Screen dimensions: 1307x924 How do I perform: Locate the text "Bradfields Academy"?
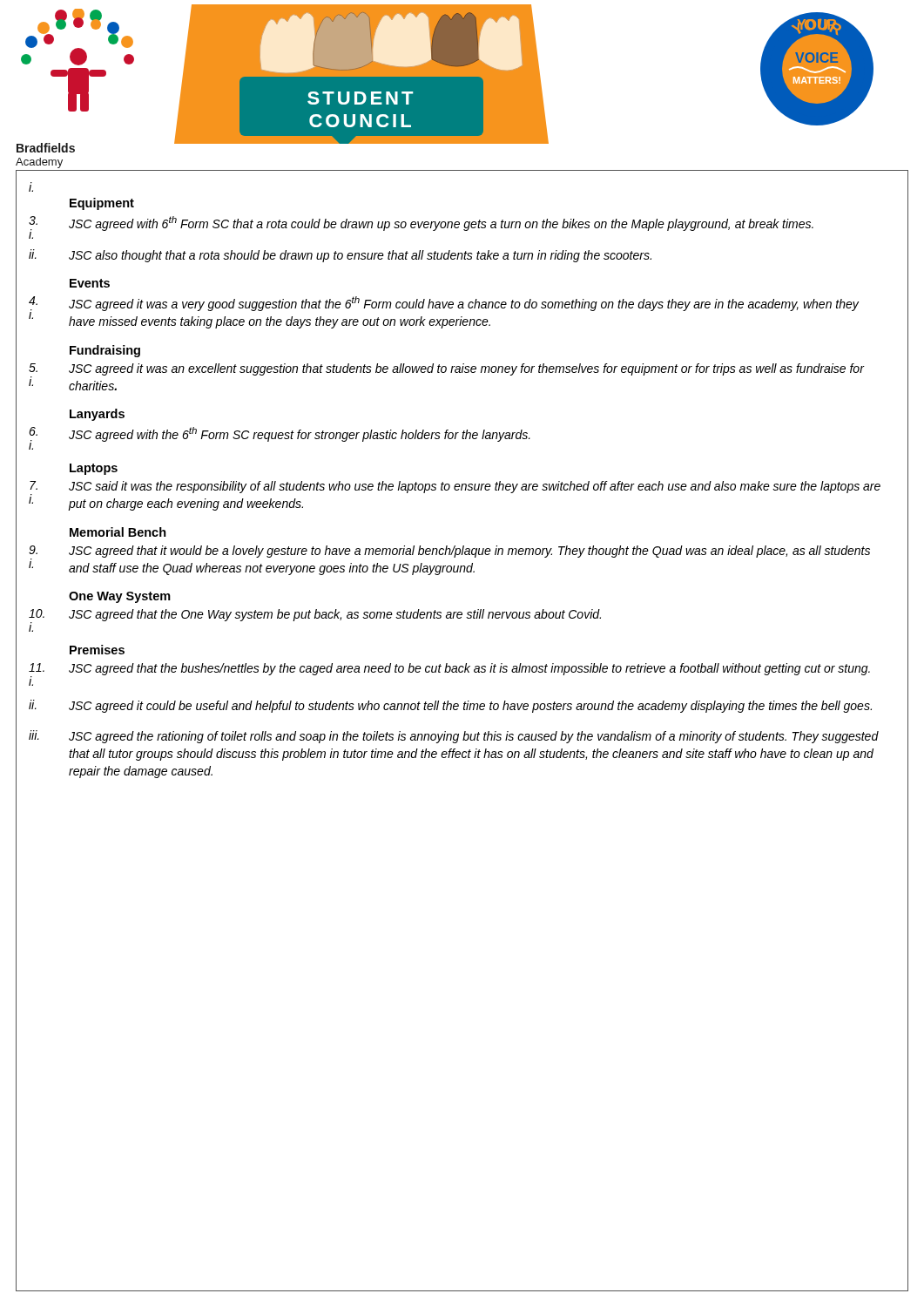(x=46, y=155)
